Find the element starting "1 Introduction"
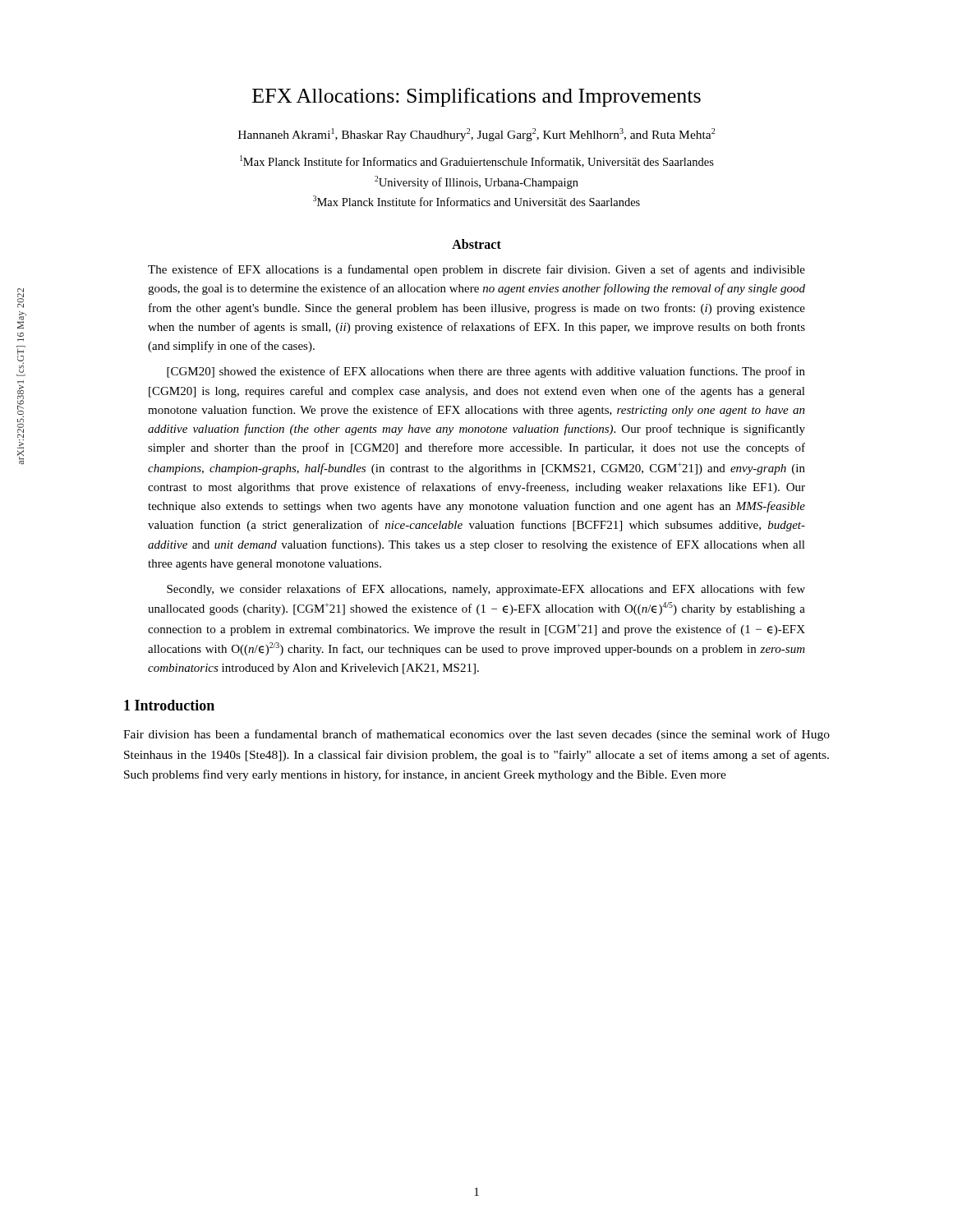953x1232 pixels. (169, 706)
